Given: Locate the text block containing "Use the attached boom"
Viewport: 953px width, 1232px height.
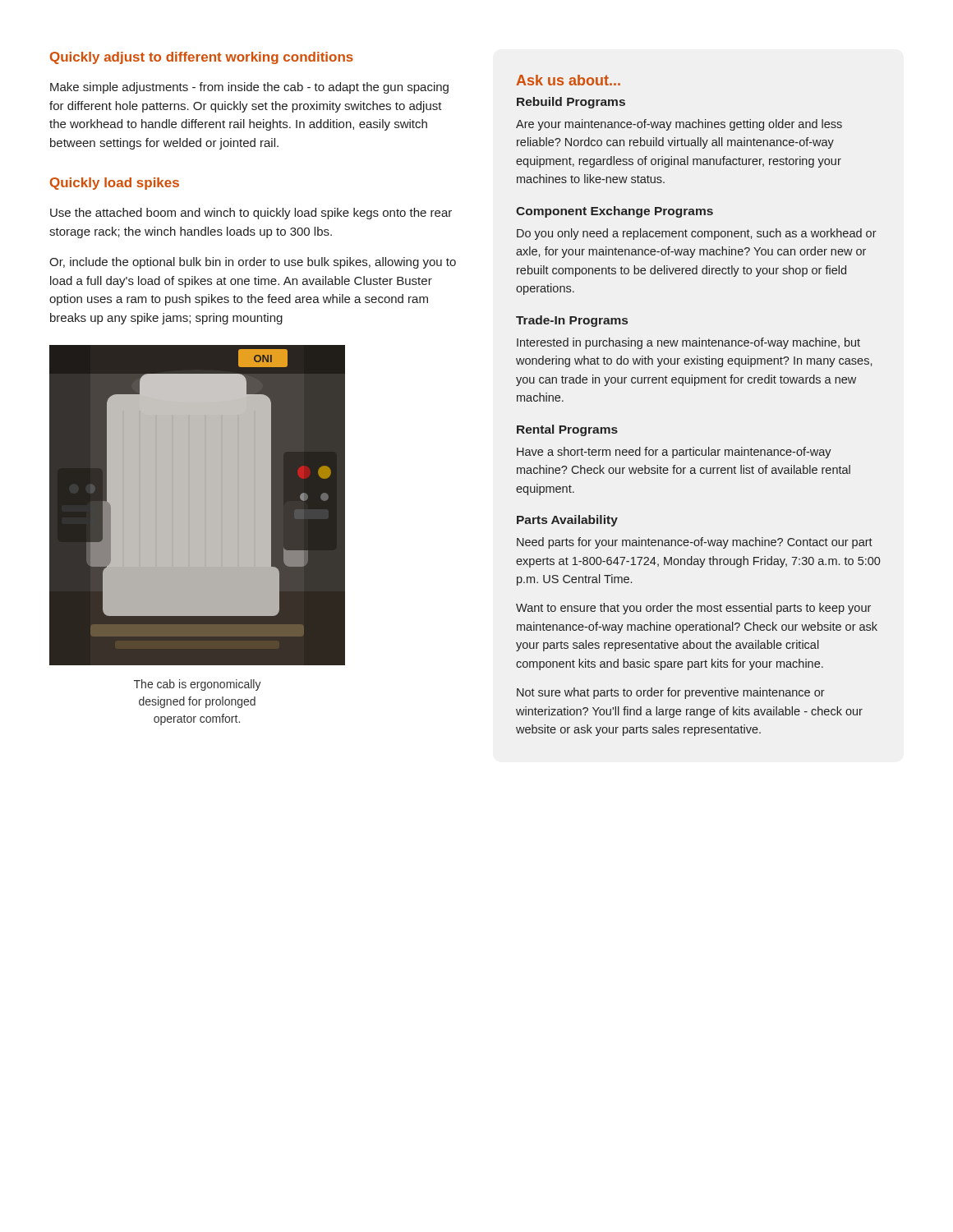Looking at the screenshot, I should click(255, 222).
